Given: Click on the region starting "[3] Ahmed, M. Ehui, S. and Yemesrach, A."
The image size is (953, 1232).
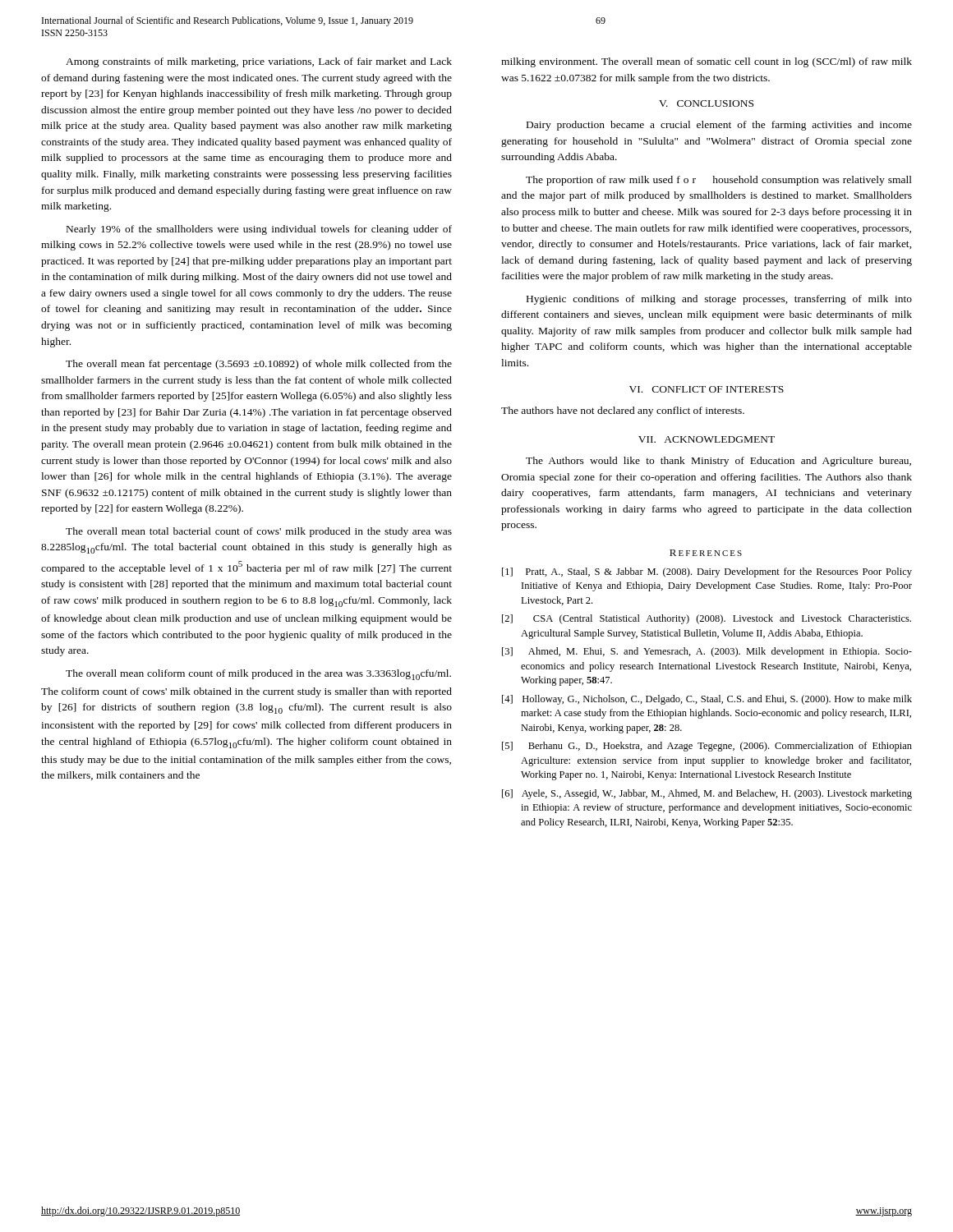Looking at the screenshot, I should pos(707,666).
